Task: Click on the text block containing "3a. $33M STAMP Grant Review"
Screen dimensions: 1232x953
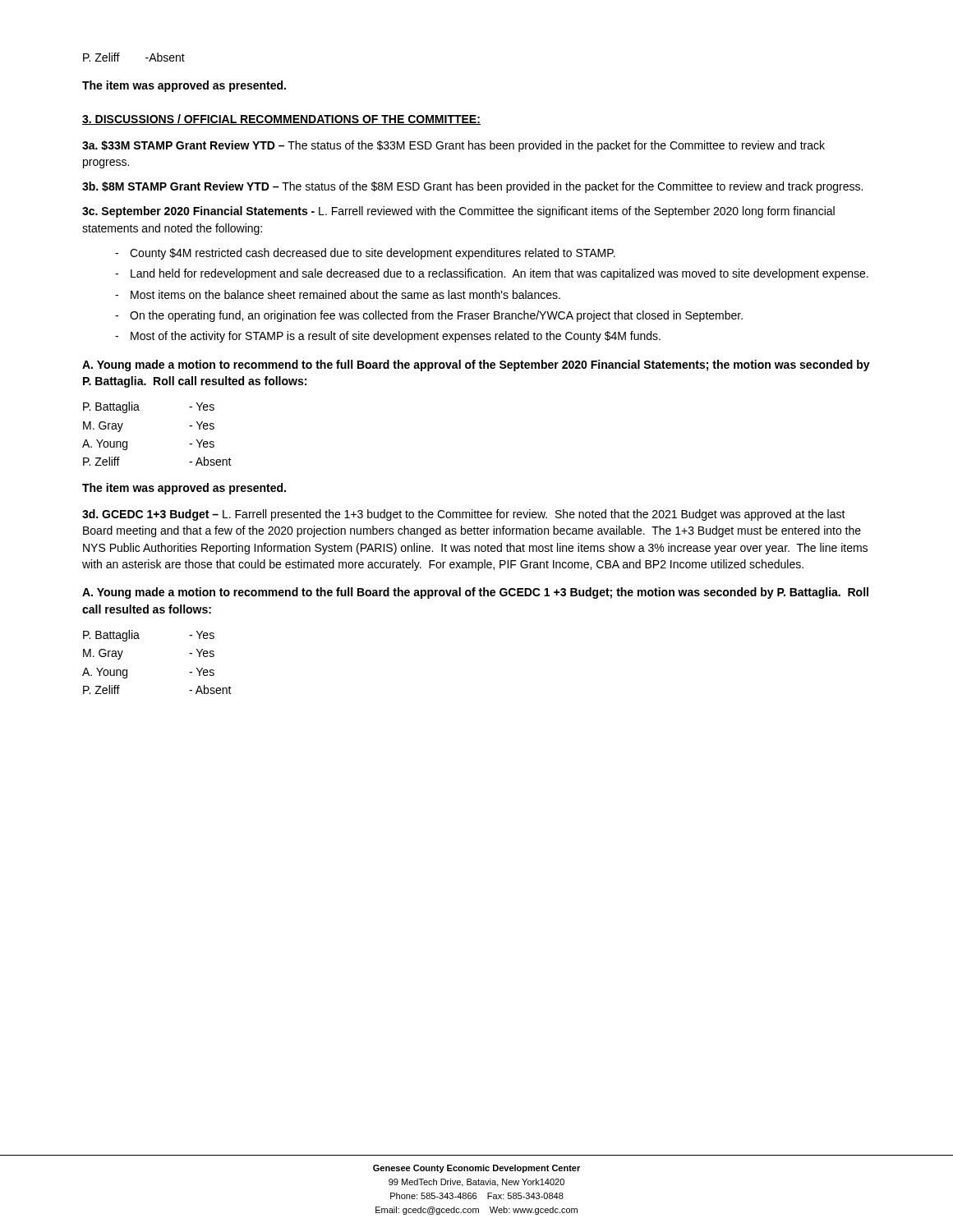Action: (453, 153)
